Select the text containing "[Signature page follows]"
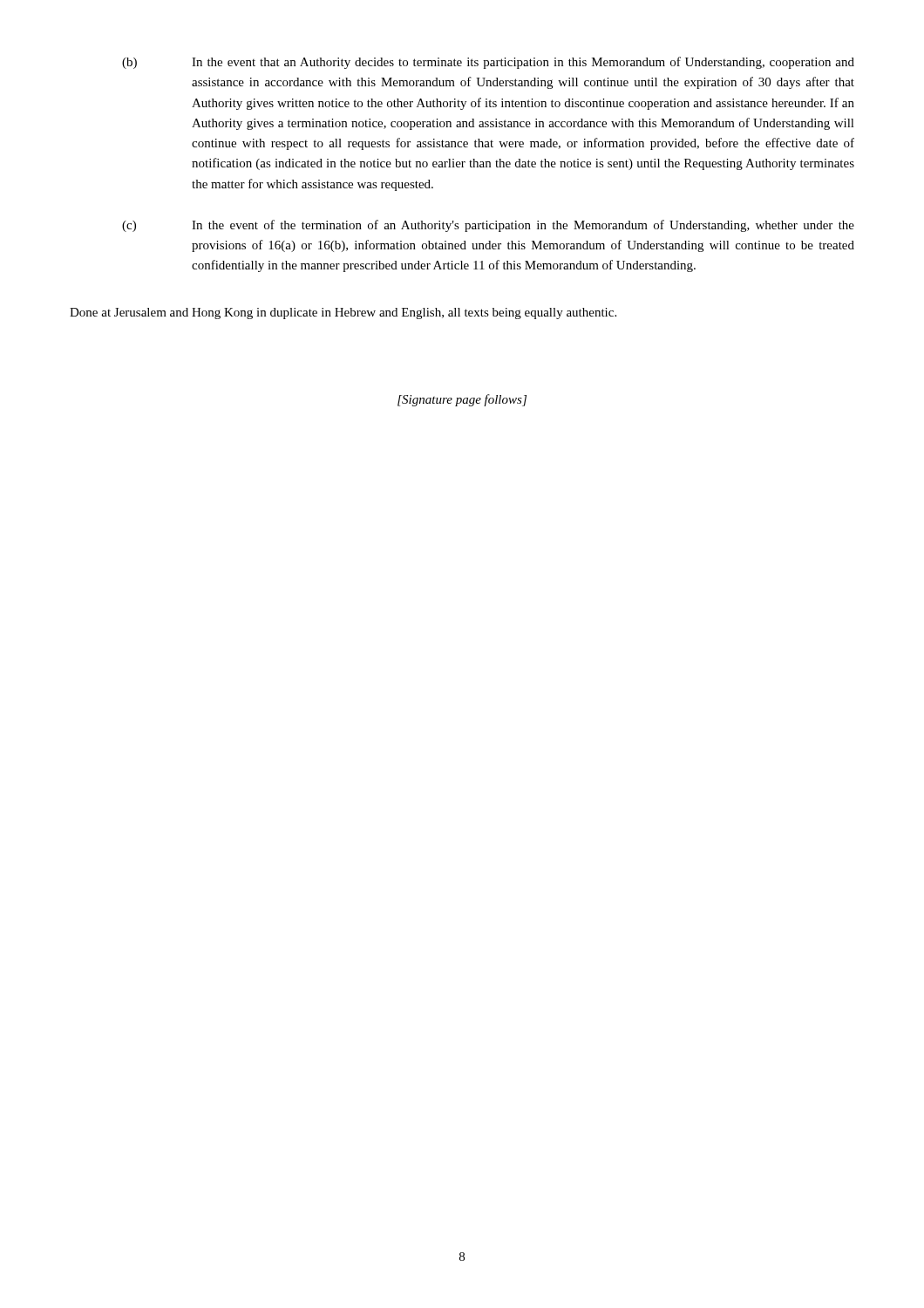This screenshot has width=924, height=1308. [x=462, y=399]
